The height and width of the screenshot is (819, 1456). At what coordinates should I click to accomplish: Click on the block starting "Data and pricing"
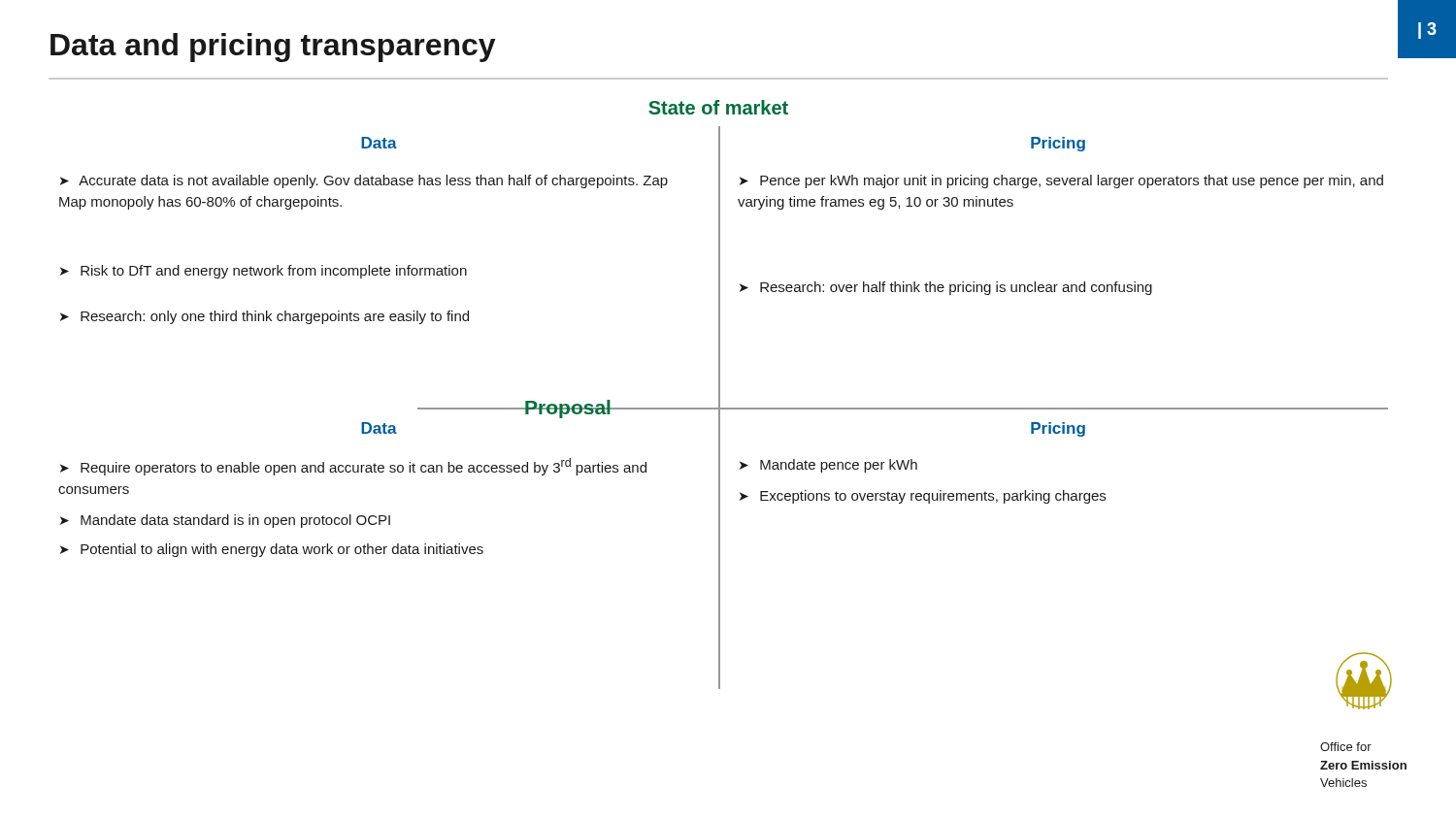point(272,45)
